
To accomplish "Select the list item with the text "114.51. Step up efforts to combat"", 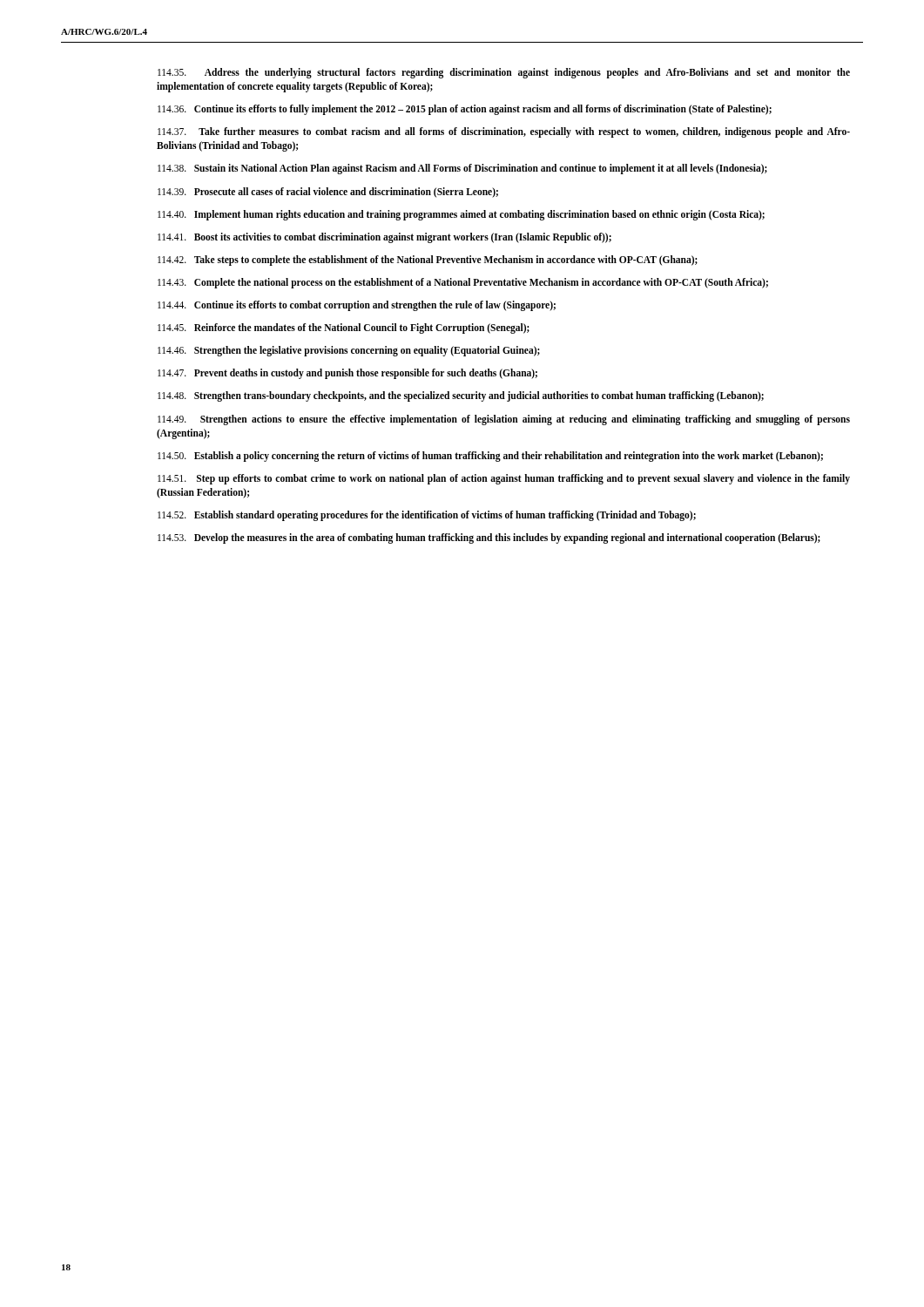I will (503, 485).
